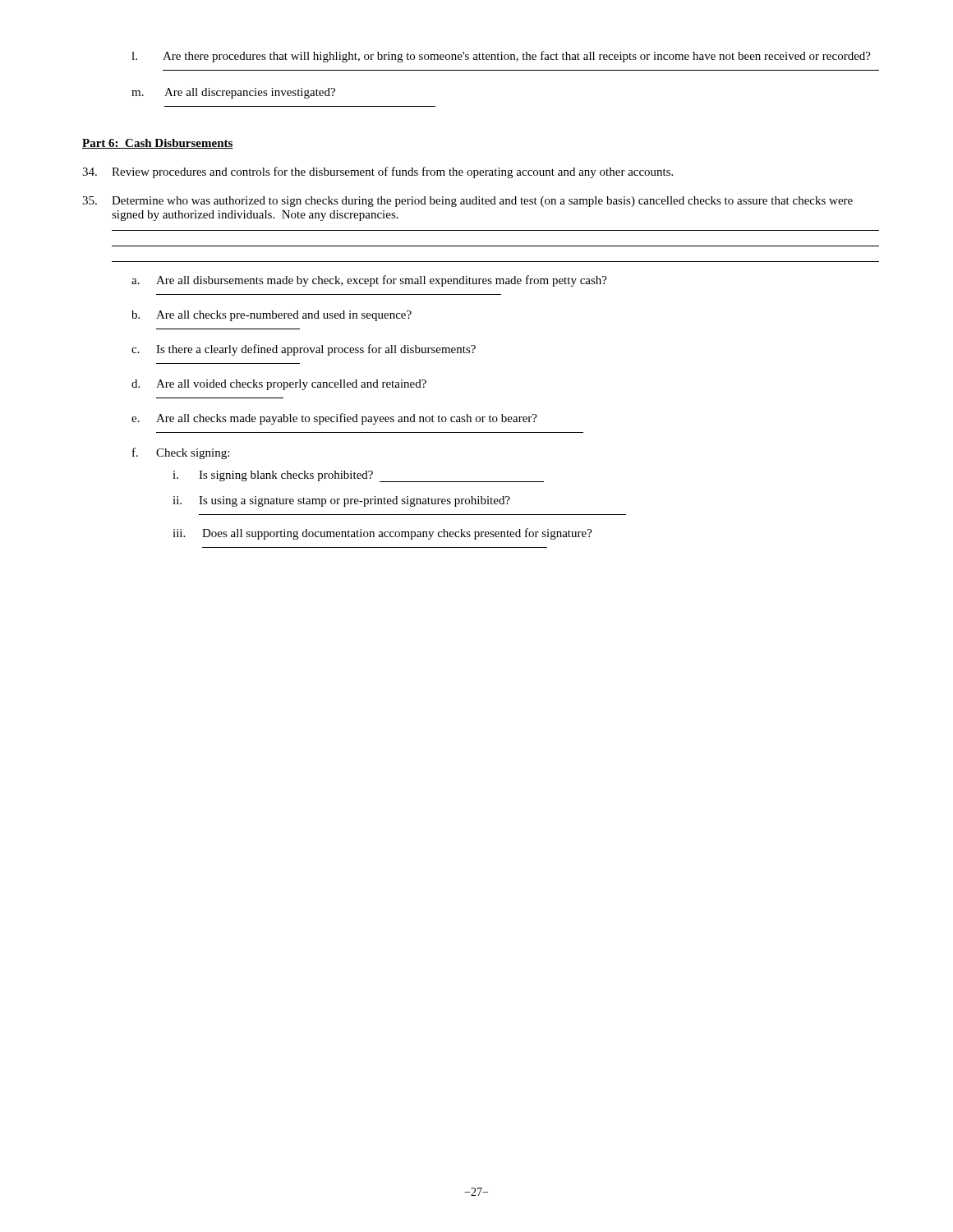
Task: Select the region starting "i. Is signing blank checks"
Action: click(526, 475)
